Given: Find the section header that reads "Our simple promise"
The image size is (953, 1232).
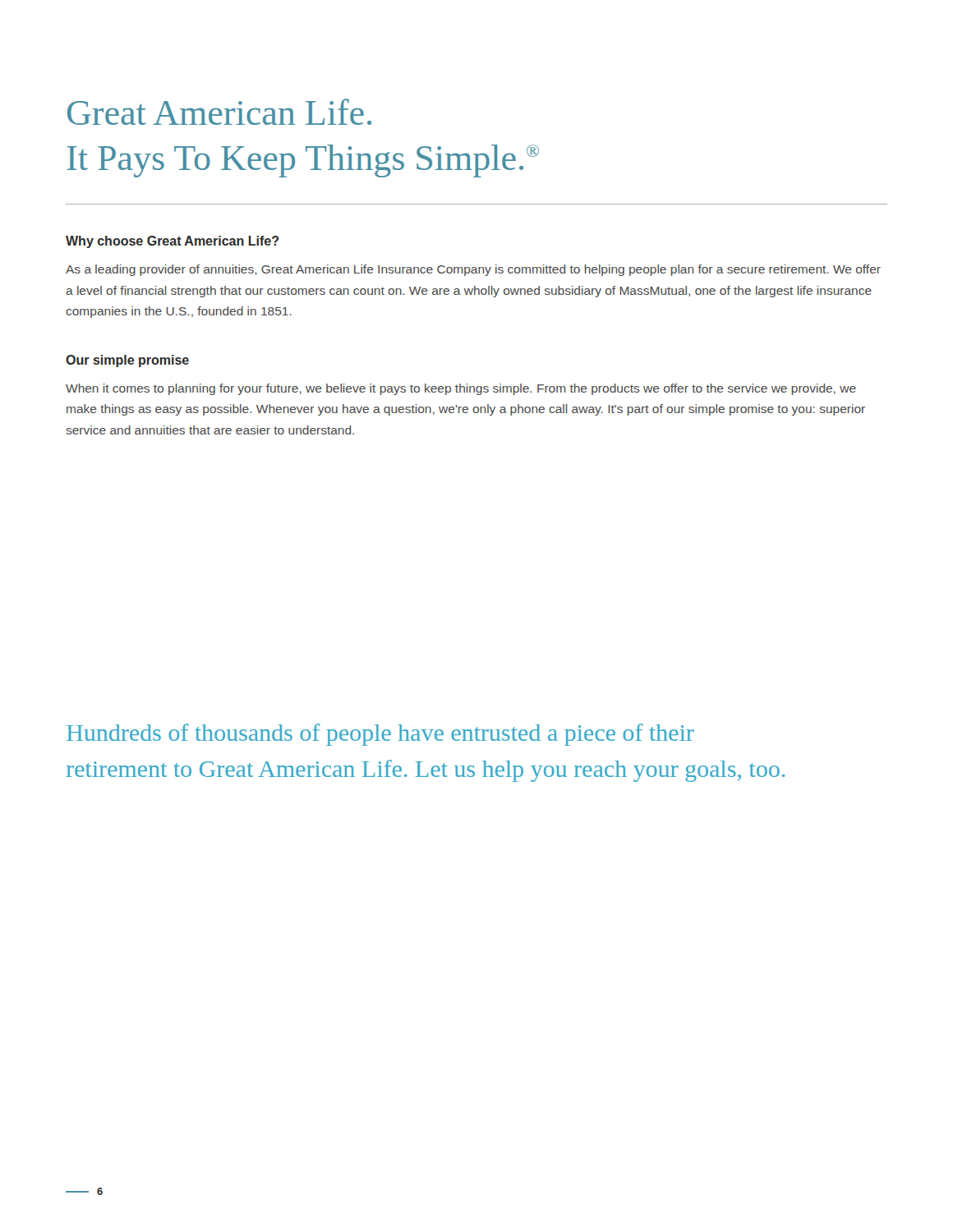Looking at the screenshot, I should coord(127,361).
